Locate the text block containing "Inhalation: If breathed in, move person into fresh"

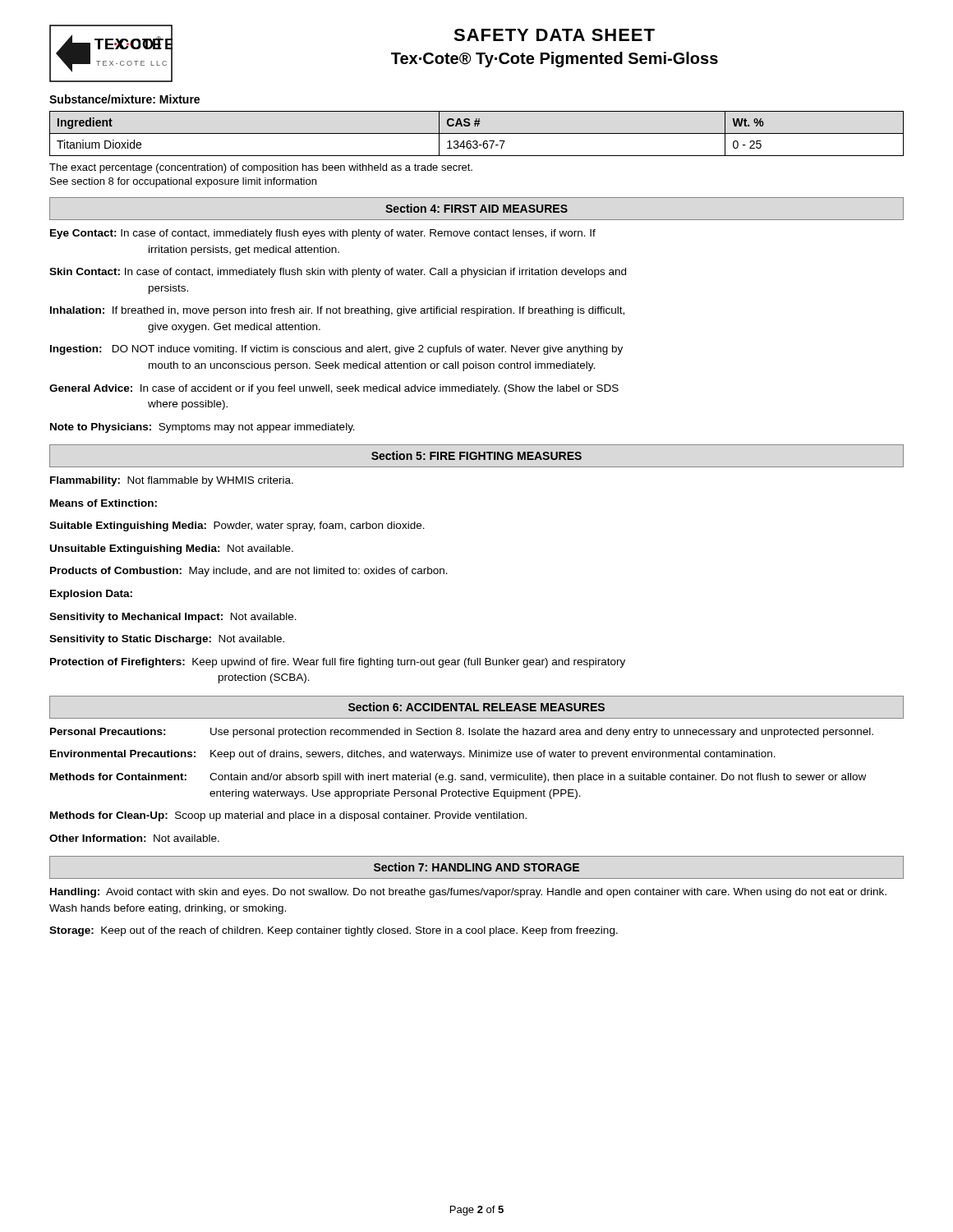(337, 318)
